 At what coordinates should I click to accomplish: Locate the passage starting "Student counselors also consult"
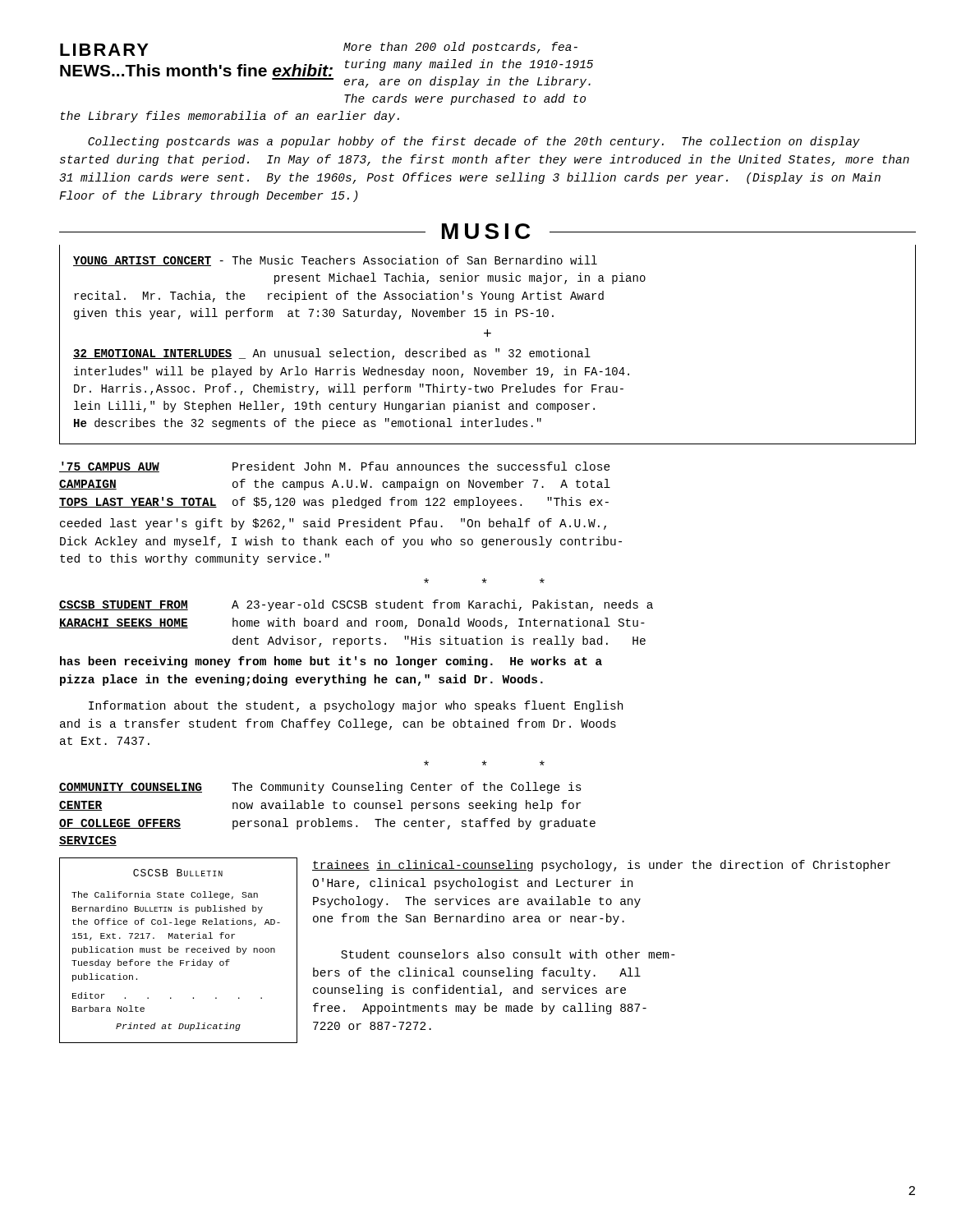tap(494, 991)
